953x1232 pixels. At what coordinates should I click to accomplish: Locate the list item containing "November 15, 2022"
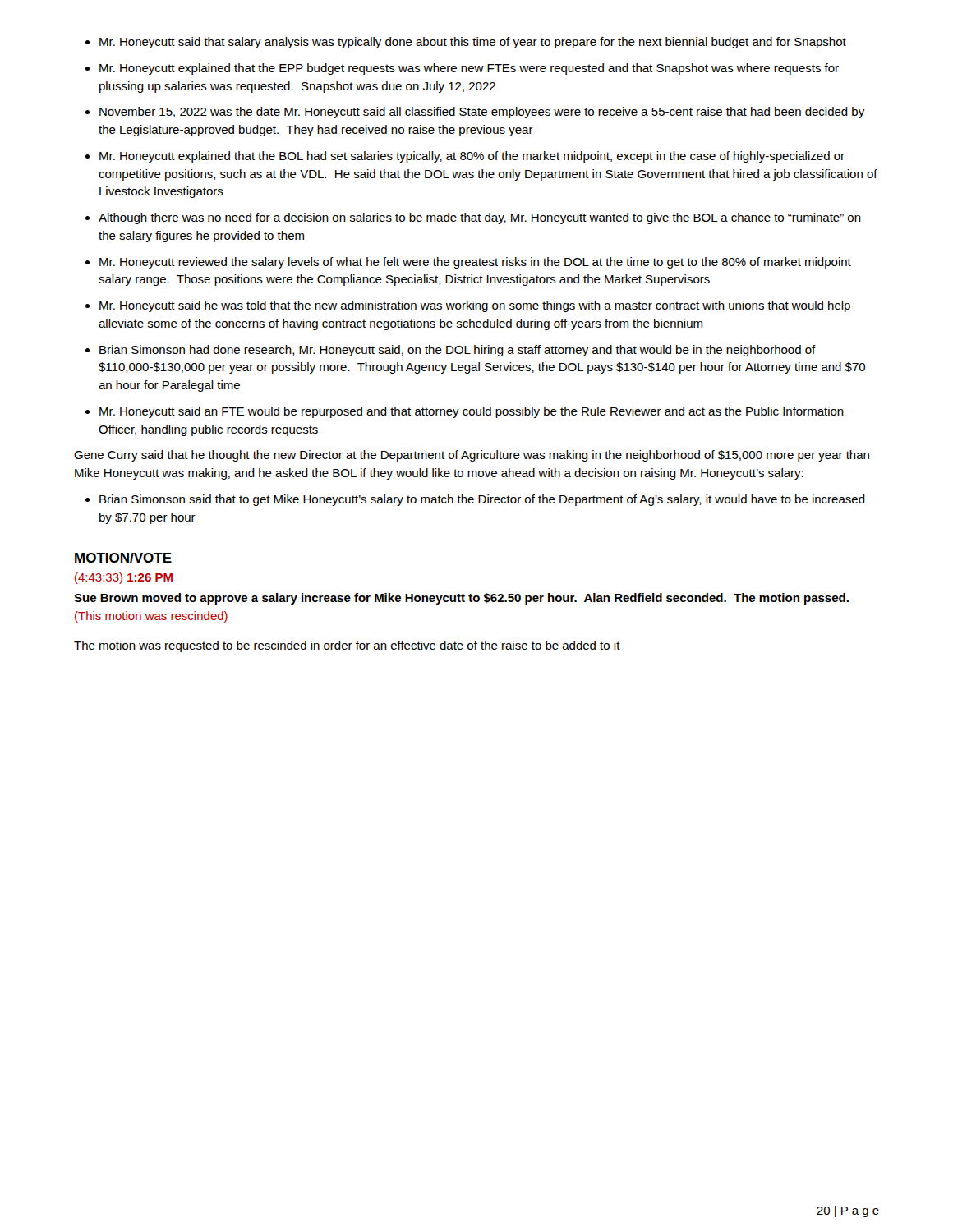click(489, 121)
